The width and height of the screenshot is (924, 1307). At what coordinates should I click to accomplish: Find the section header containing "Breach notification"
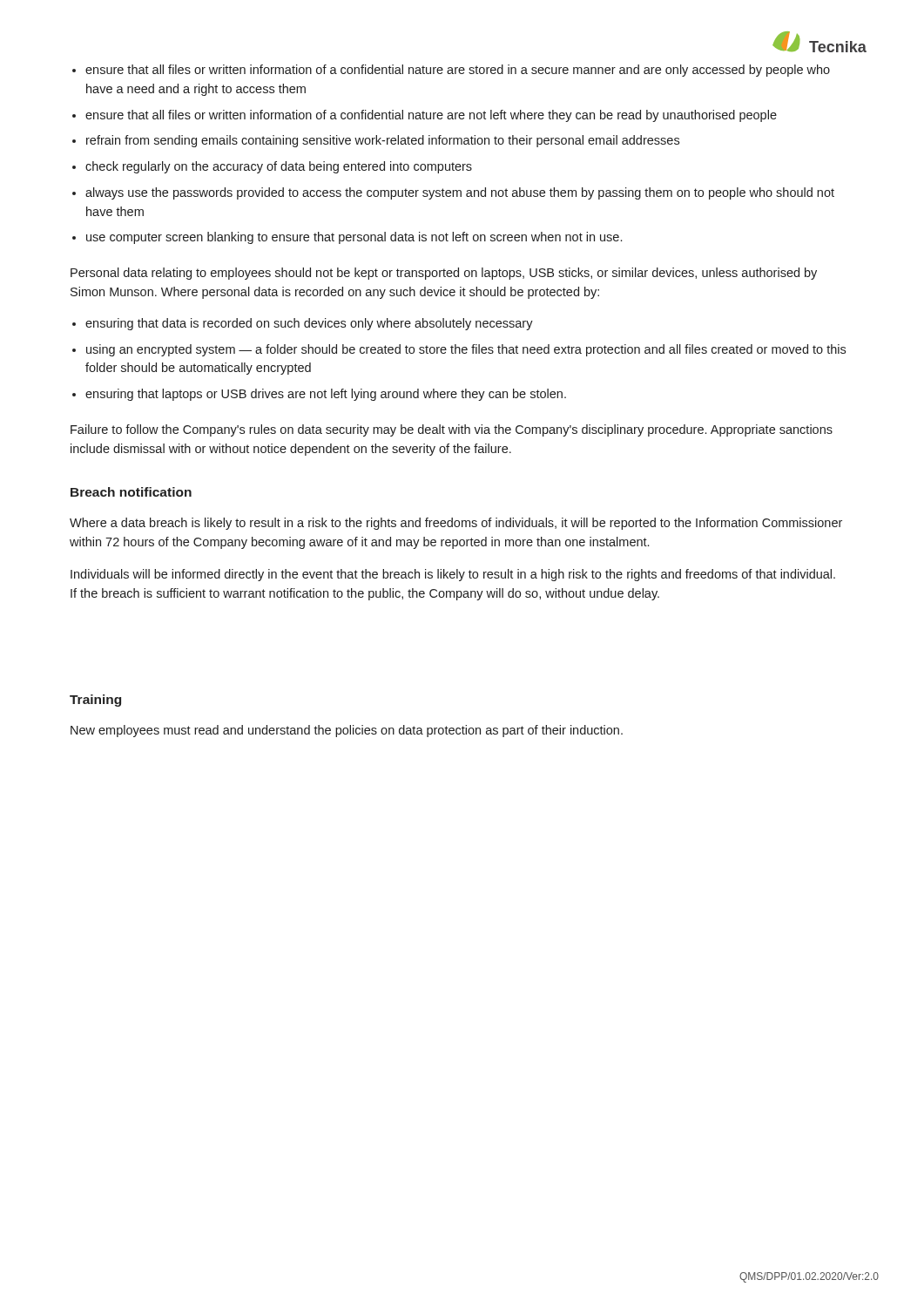pos(131,492)
